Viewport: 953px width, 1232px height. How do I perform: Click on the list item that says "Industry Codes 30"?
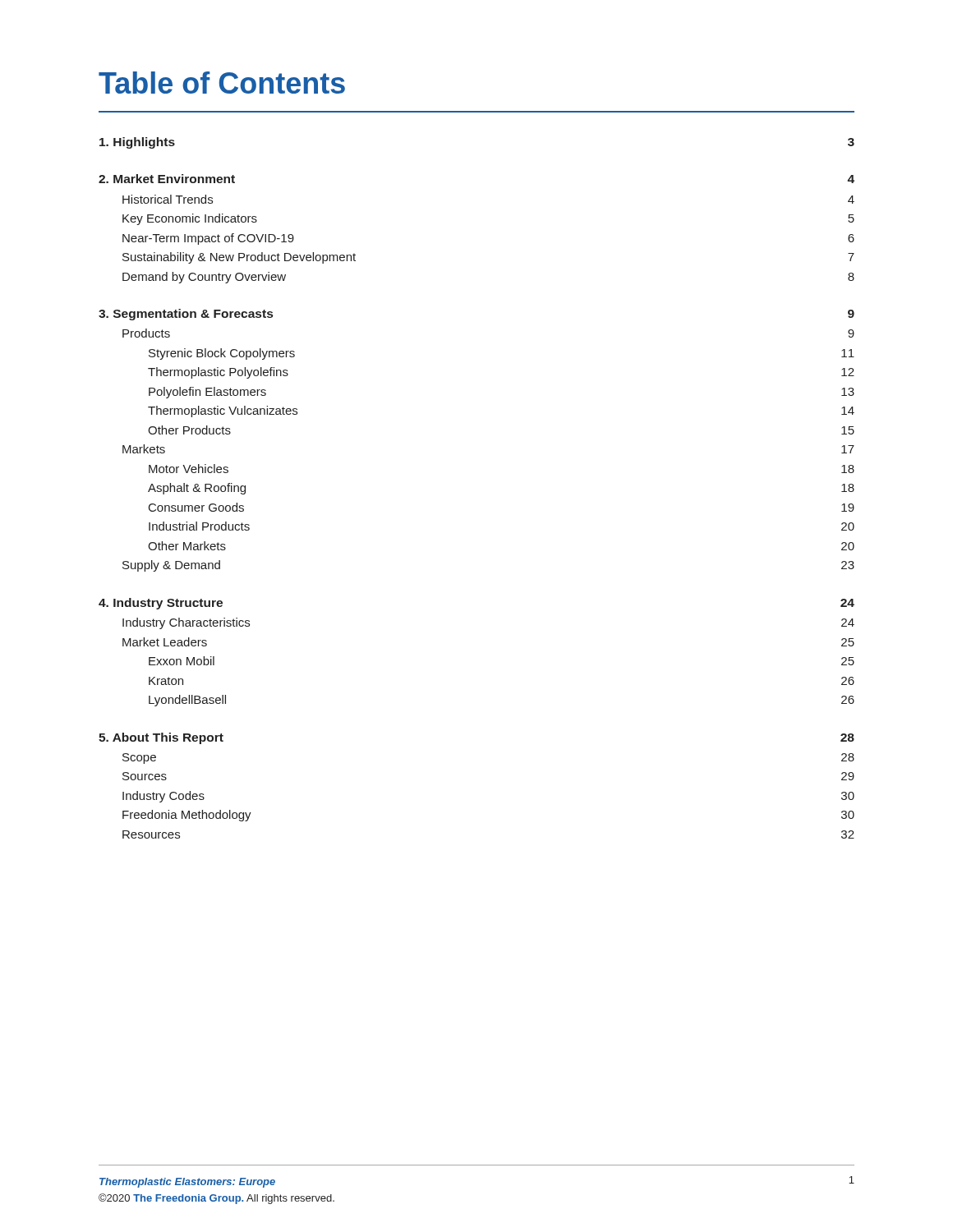point(157,795)
